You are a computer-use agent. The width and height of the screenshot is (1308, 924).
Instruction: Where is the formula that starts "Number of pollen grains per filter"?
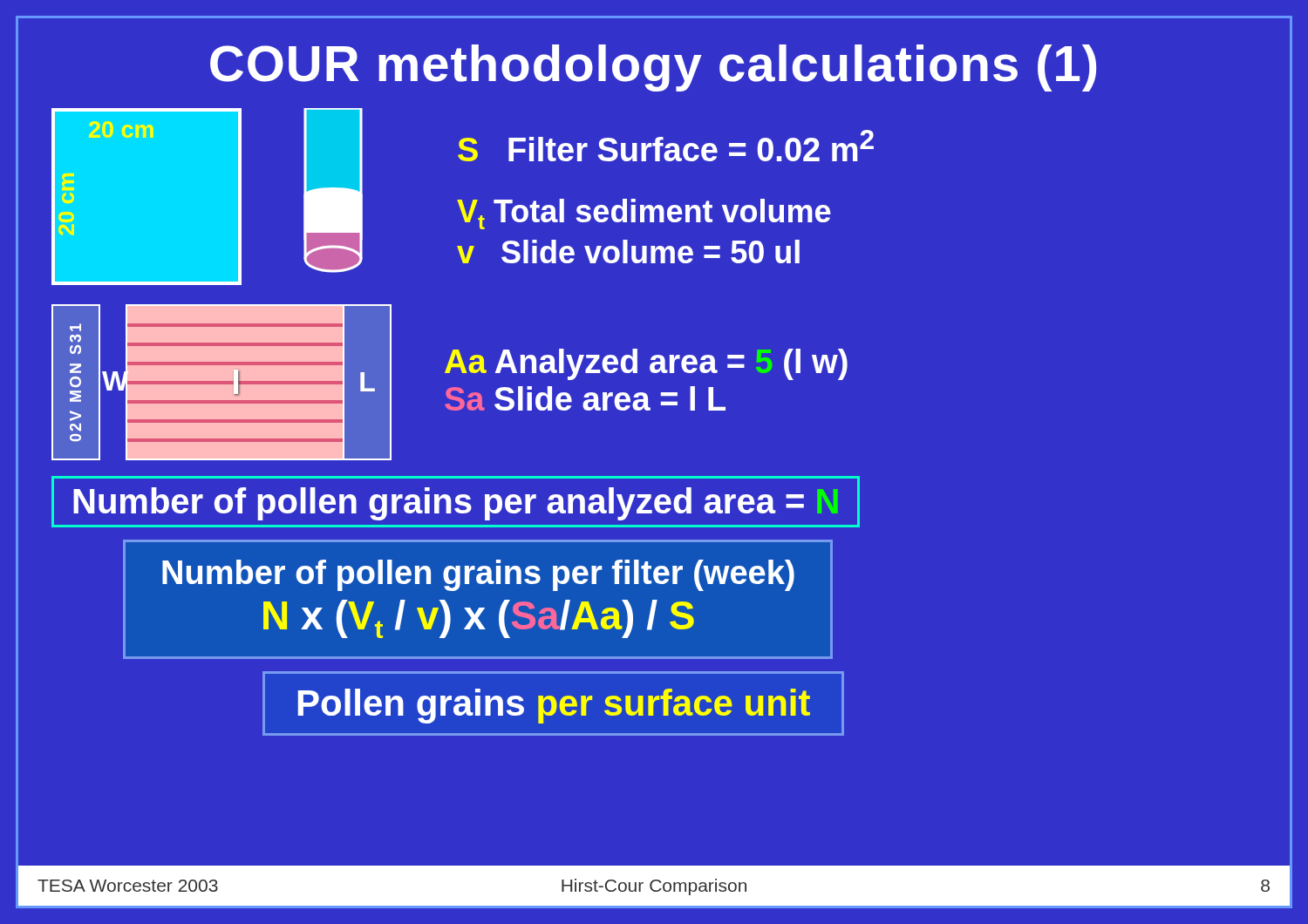point(478,599)
